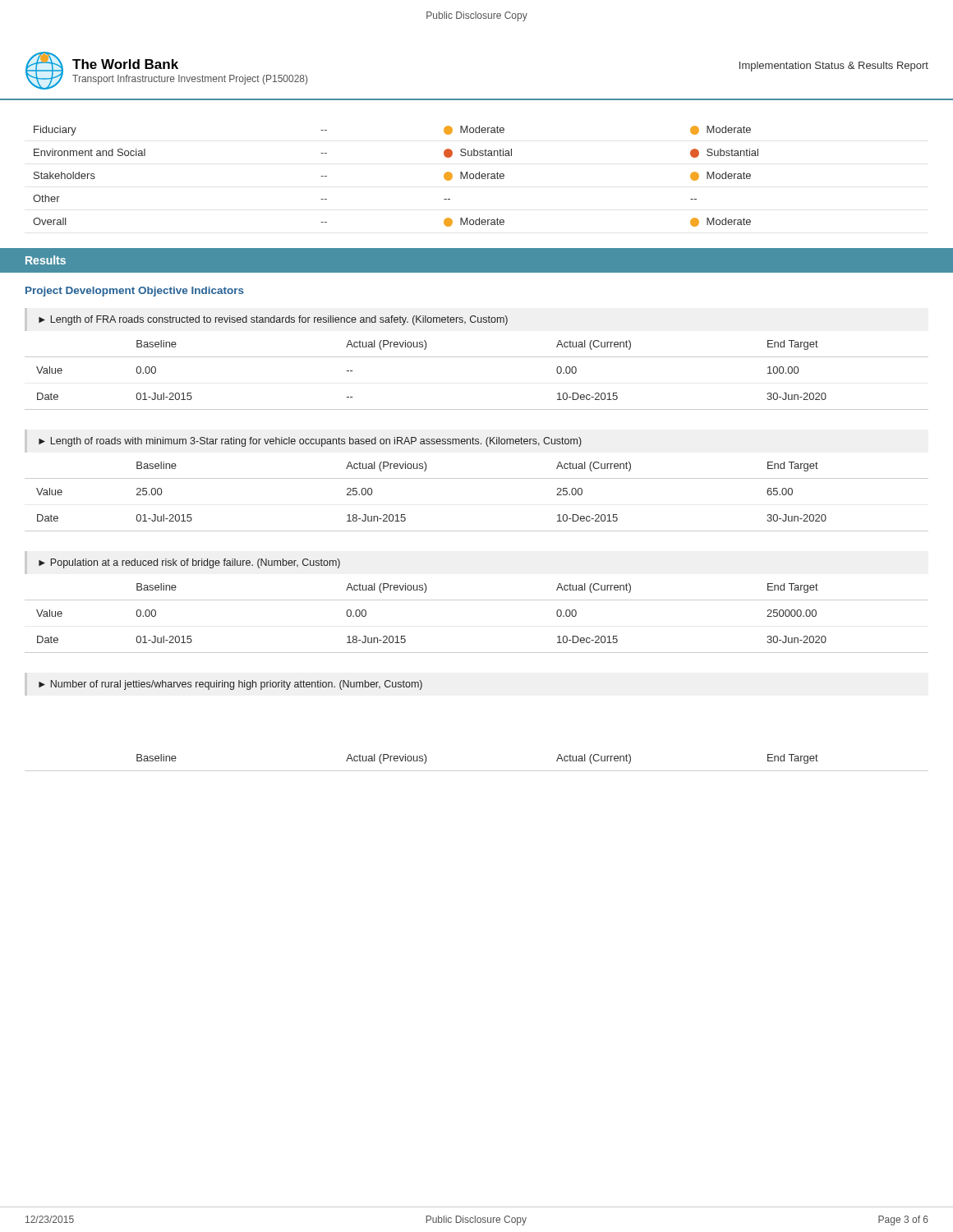This screenshot has width=953, height=1232.
Task: Select the element starting "► Length of FRA"
Action: [x=273, y=320]
